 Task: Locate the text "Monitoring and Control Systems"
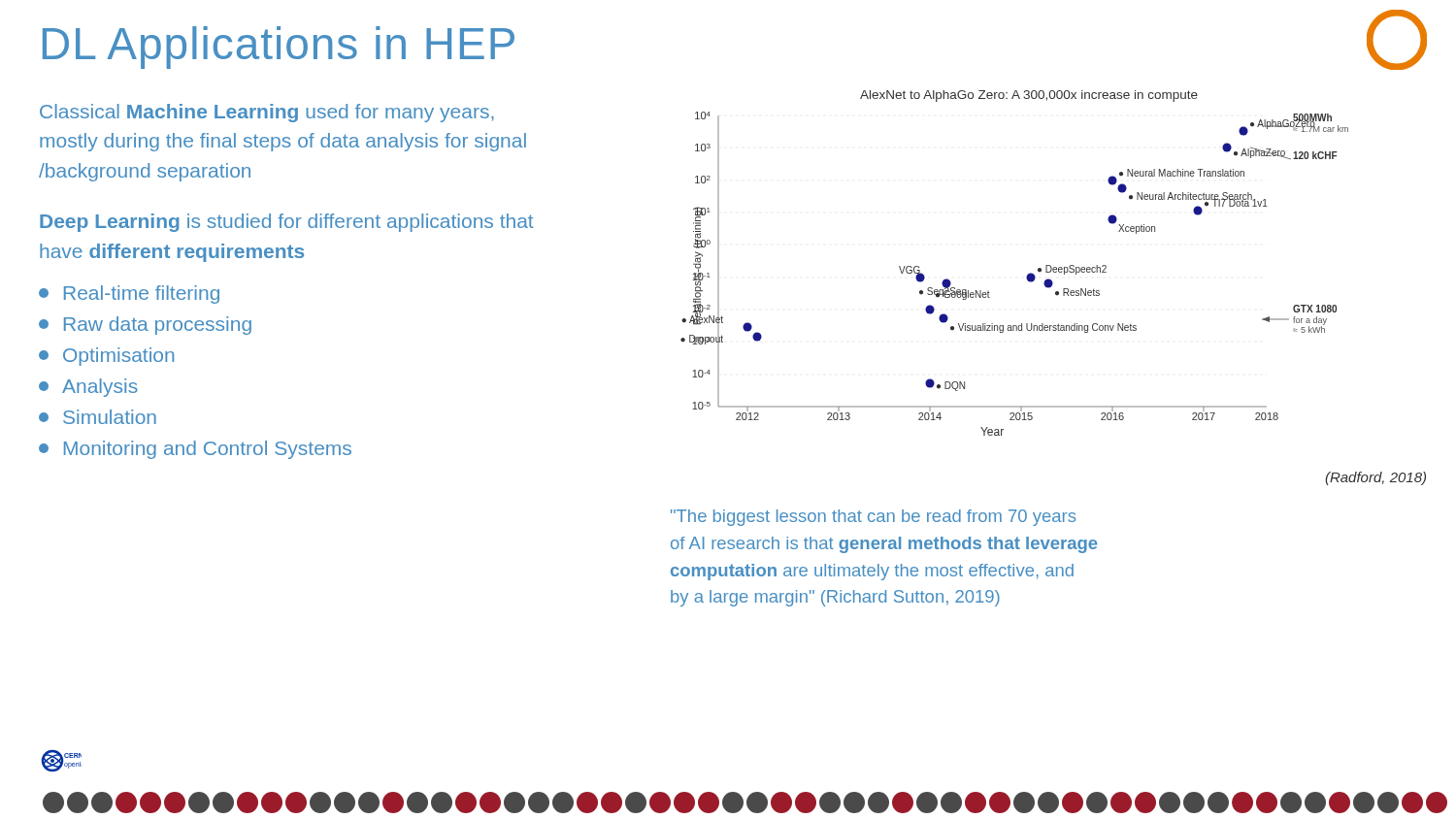[x=196, y=448]
